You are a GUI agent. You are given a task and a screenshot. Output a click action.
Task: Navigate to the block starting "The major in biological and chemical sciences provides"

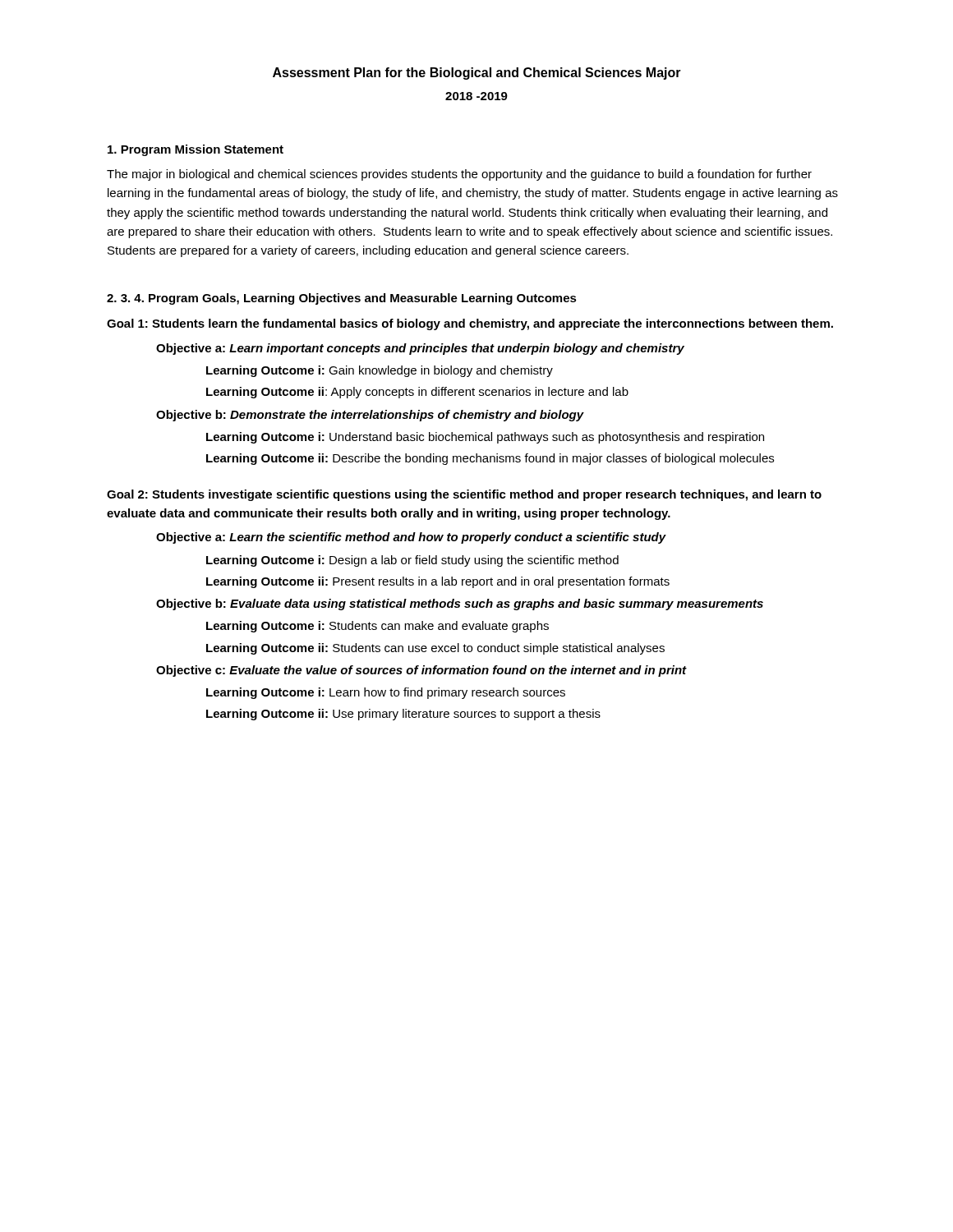click(x=472, y=212)
